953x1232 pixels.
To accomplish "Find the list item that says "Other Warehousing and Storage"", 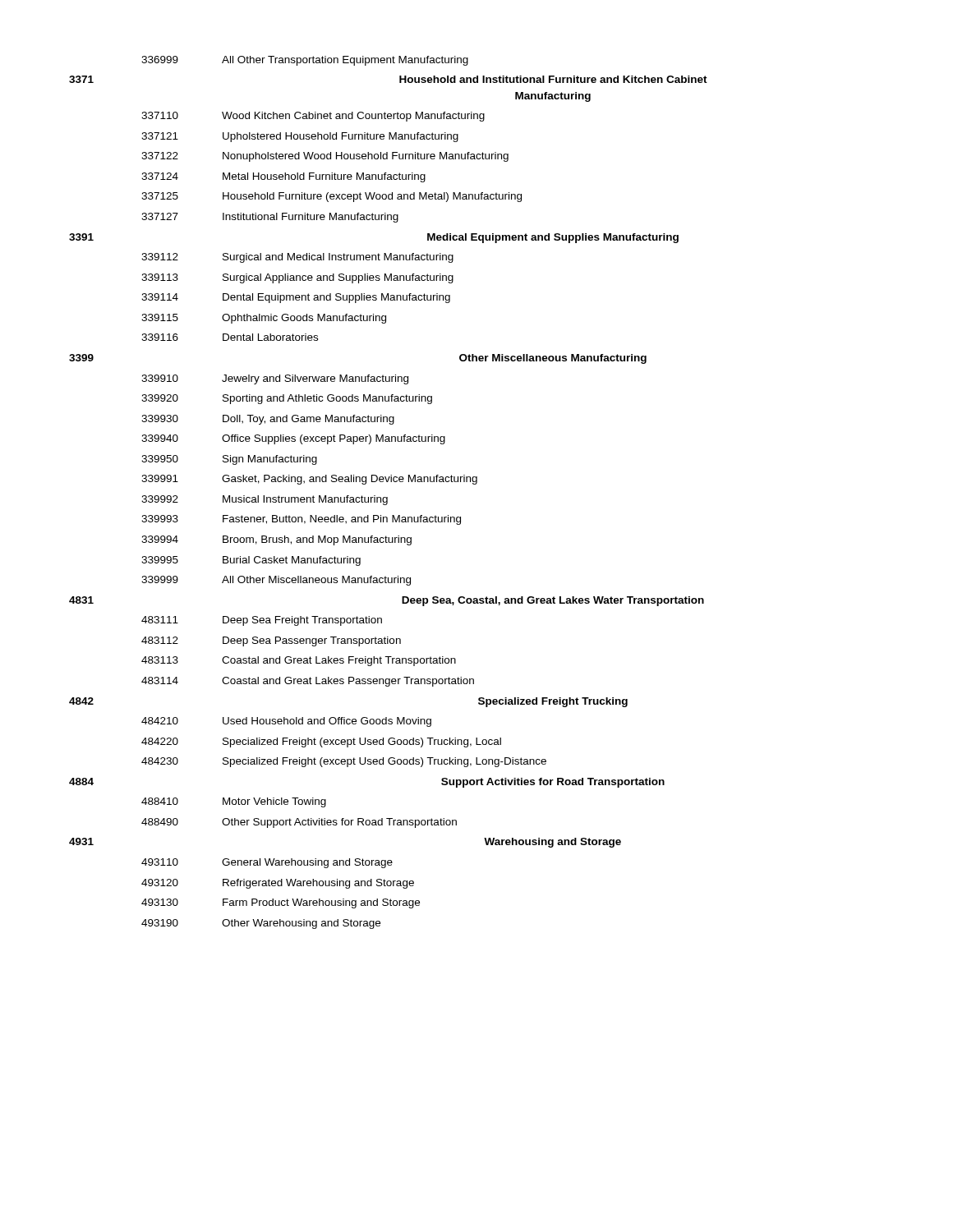I will click(x=301, y=923).
